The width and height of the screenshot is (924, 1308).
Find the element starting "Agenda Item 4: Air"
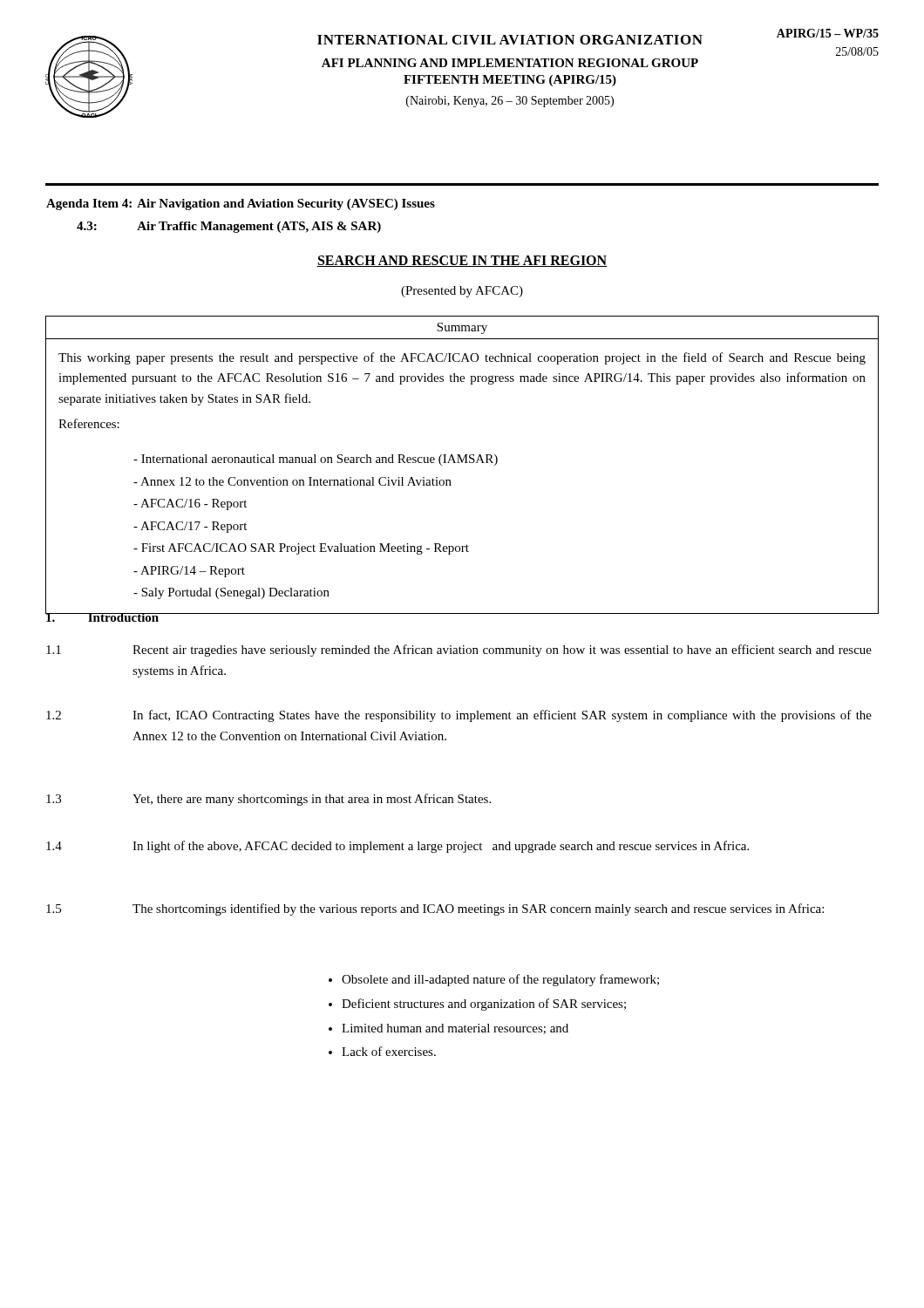[x=241, y=215]
